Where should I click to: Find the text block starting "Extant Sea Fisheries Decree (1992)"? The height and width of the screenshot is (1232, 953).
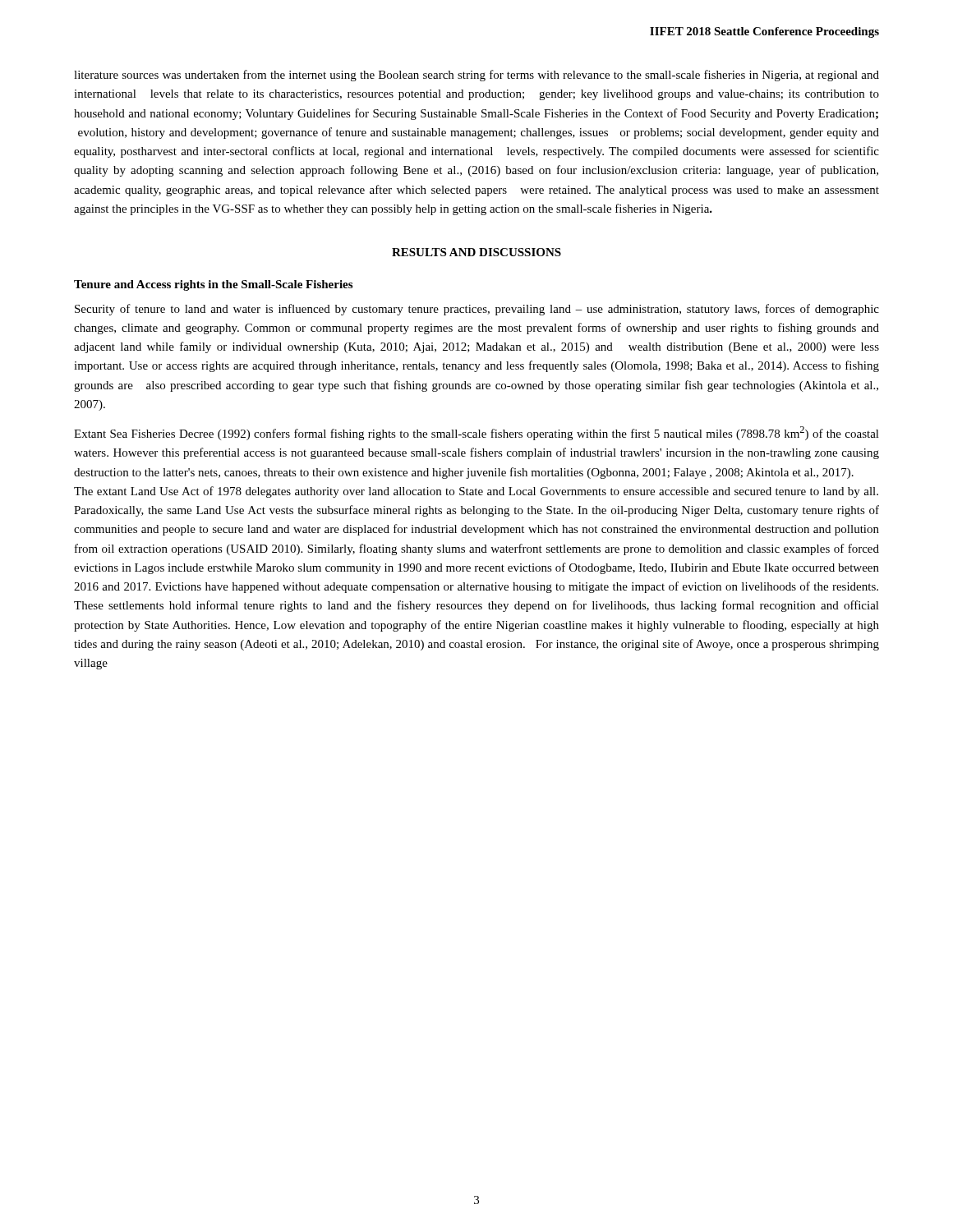coord(476,547)
